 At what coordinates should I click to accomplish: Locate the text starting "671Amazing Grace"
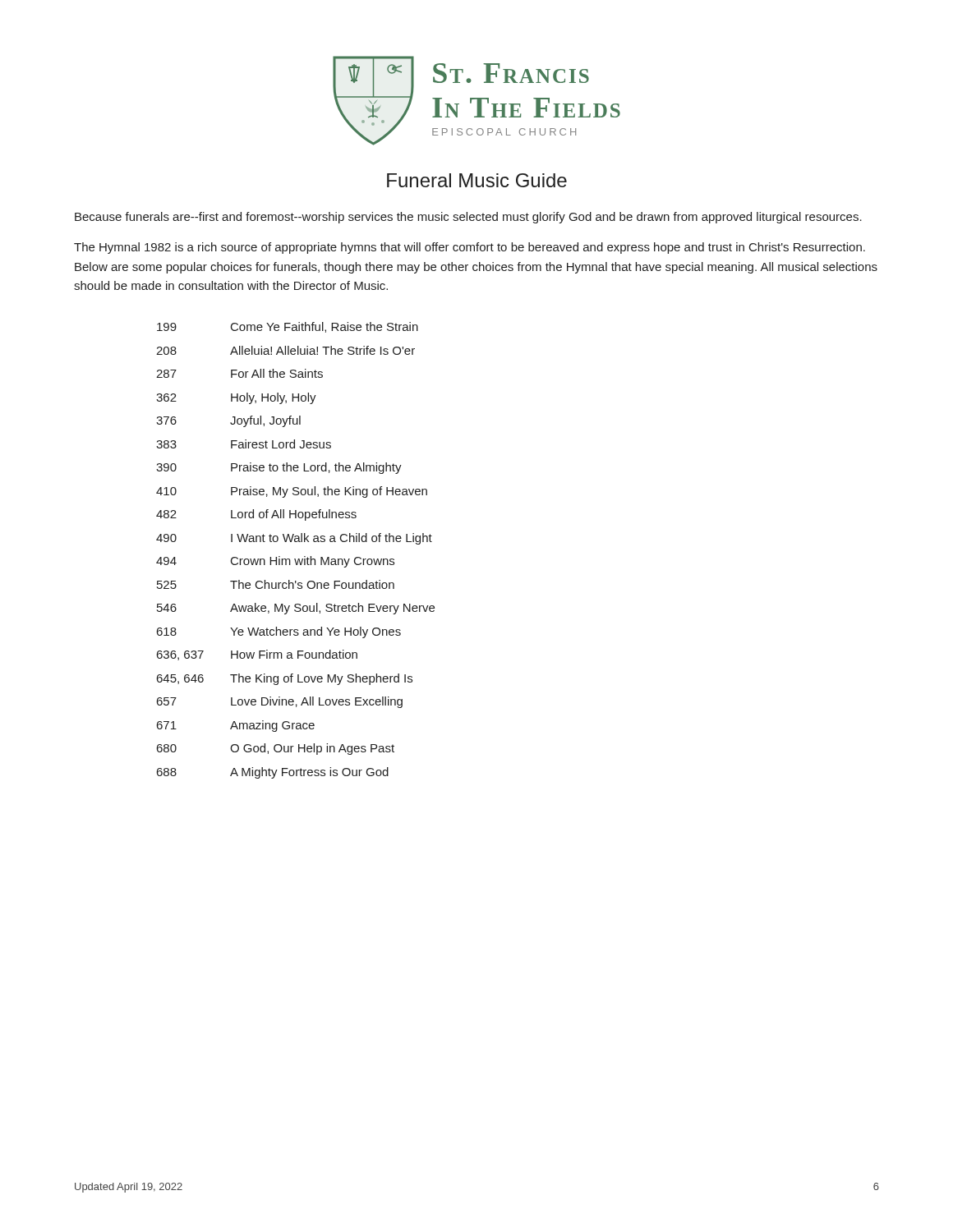point(236,725)
